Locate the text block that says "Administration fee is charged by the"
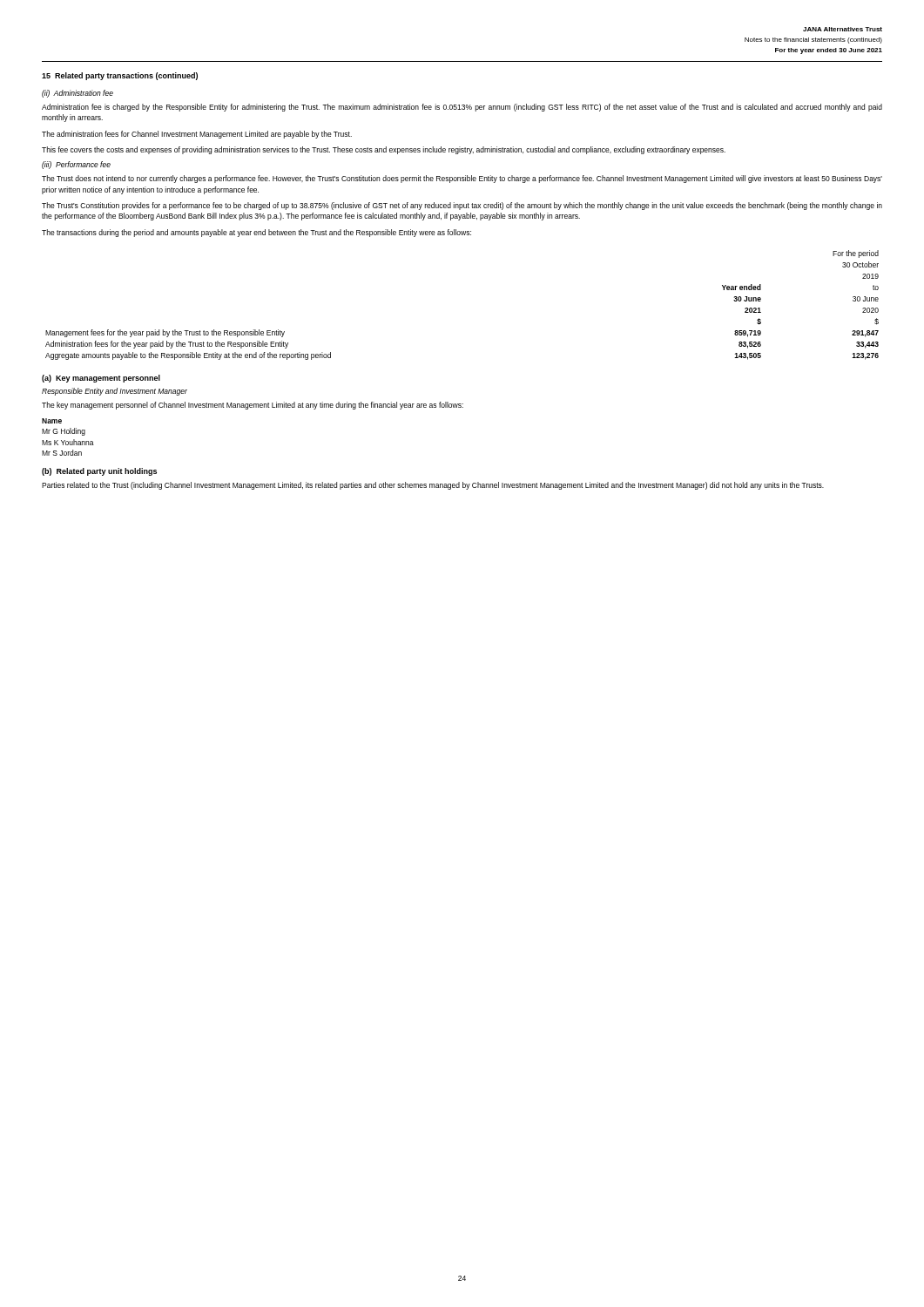 462,113
